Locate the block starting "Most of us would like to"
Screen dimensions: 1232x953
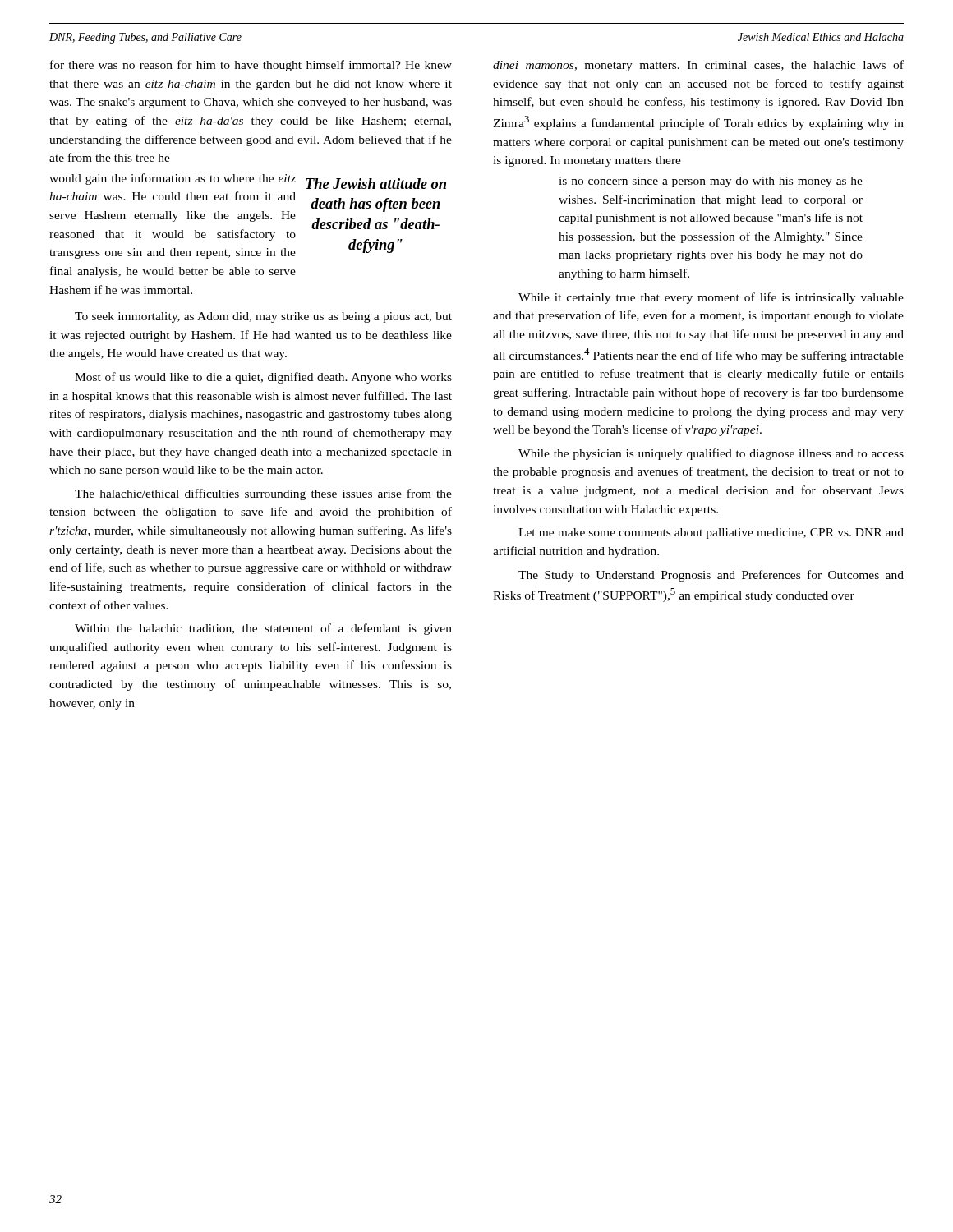pos(251,424)
